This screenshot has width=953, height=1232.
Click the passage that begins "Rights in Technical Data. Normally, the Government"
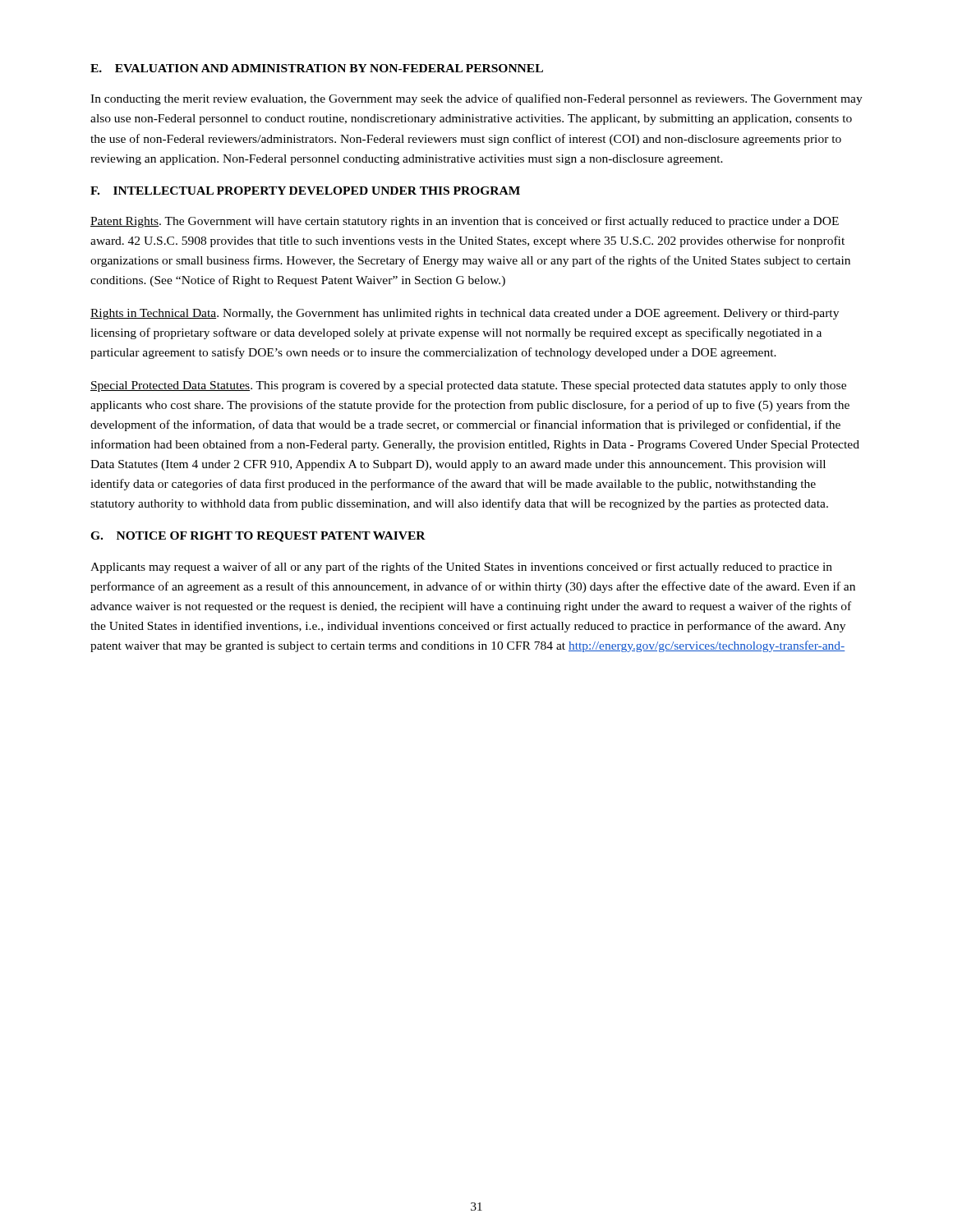[x=465, y=332]
